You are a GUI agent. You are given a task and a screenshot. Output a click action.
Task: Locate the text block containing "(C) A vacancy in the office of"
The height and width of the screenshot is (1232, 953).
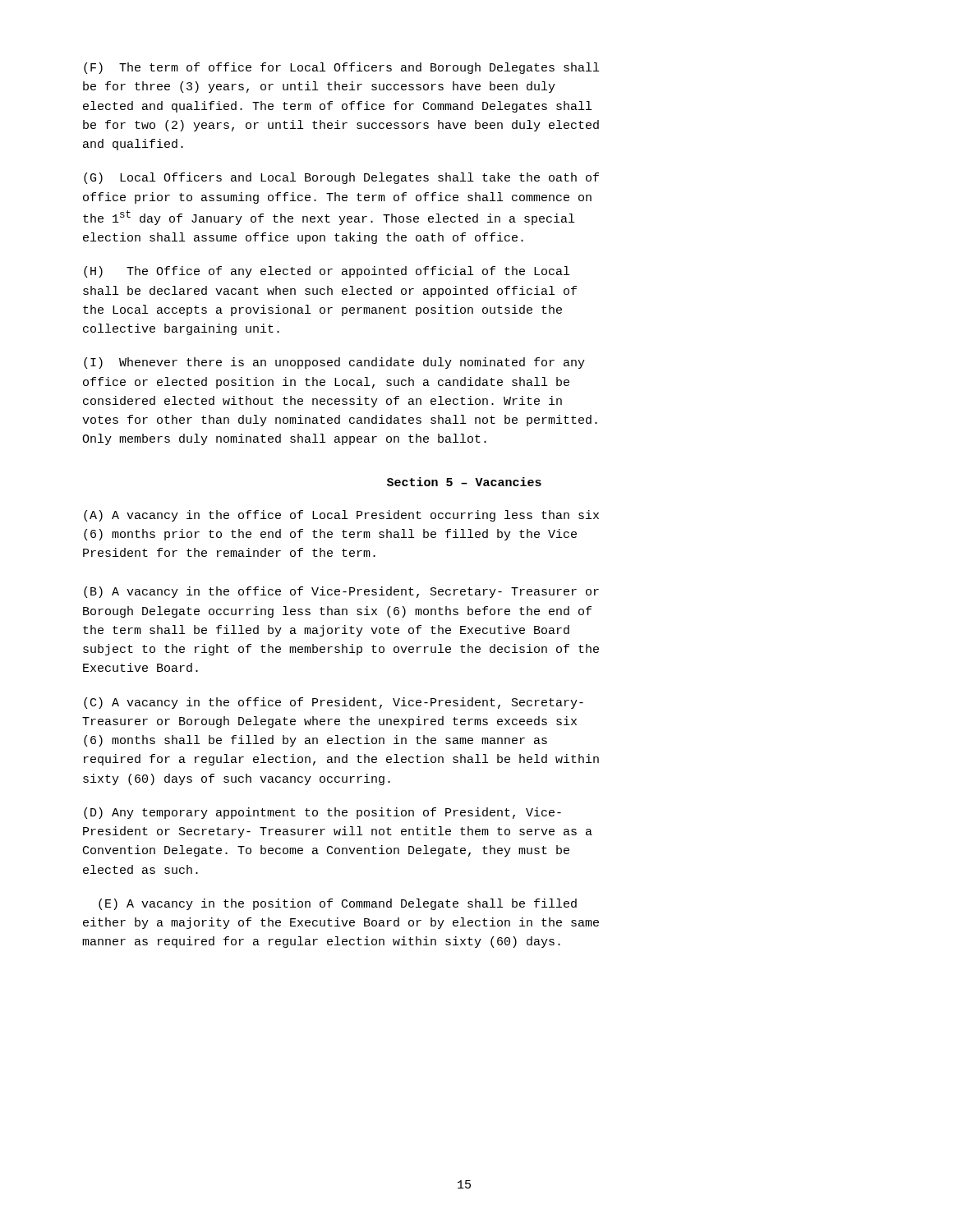coord(341,741)
